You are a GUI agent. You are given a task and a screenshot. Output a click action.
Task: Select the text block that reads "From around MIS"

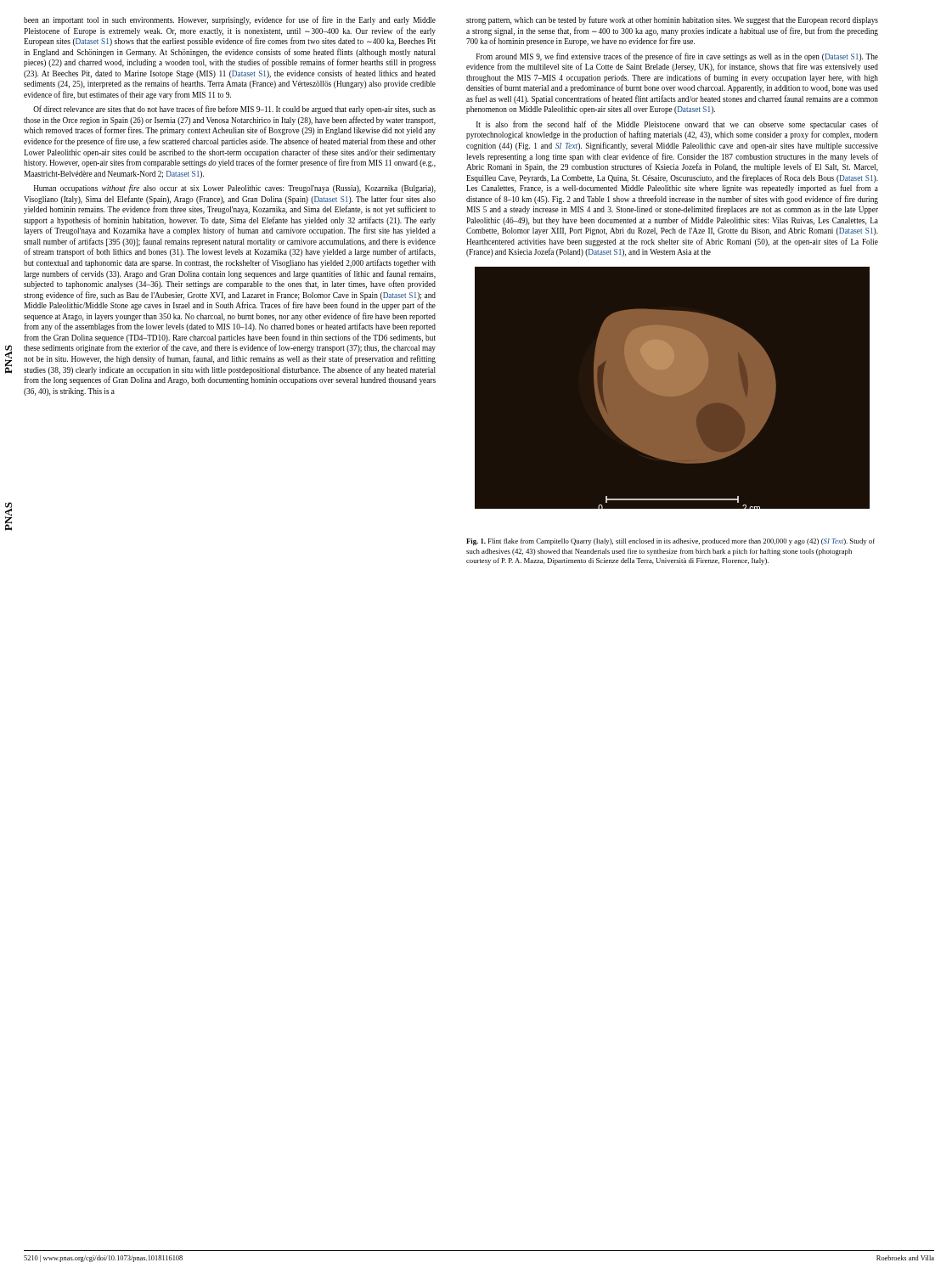pos(672,83)
